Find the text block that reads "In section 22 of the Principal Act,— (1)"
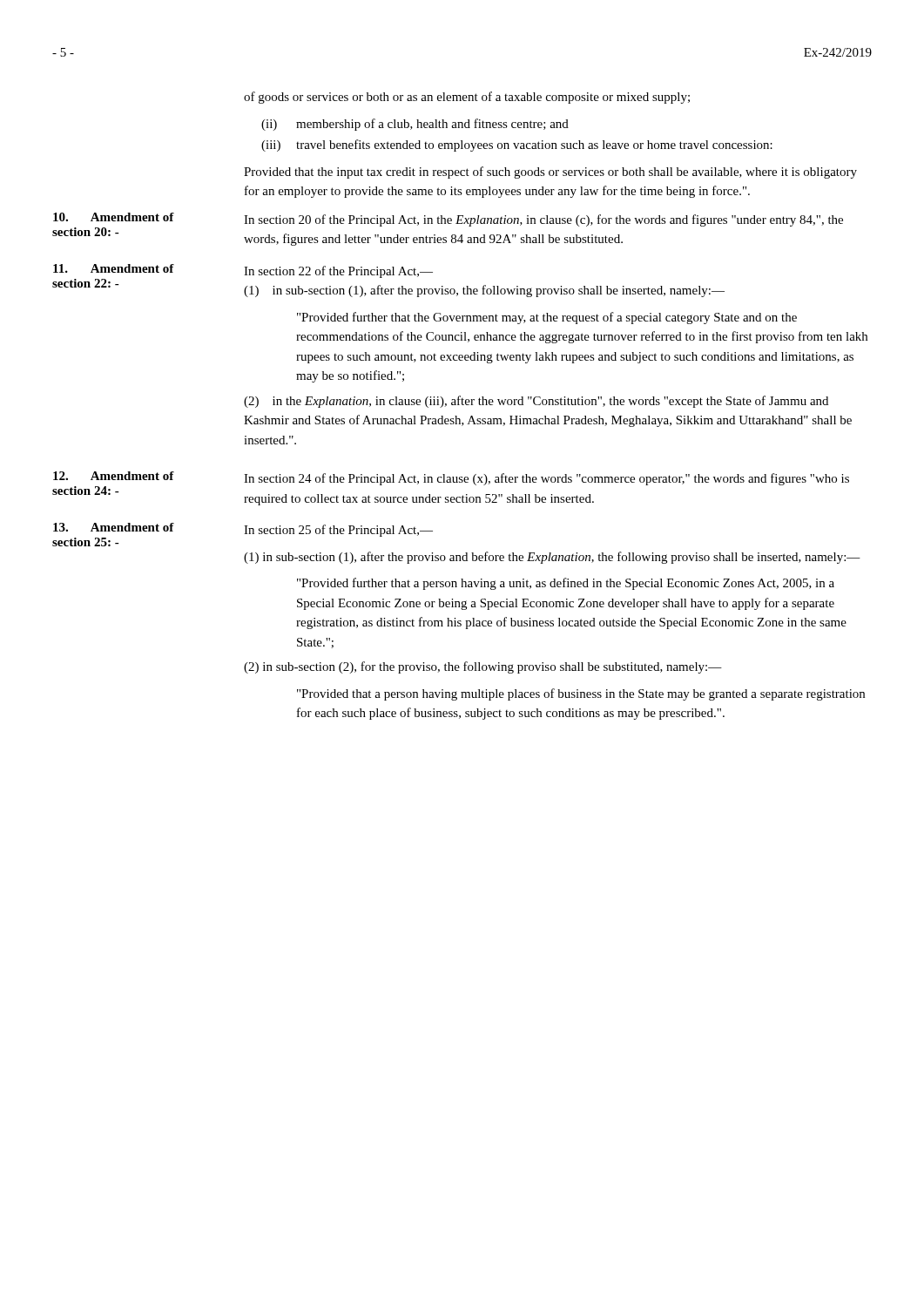 pyautogui.click(x=558, y=355)
